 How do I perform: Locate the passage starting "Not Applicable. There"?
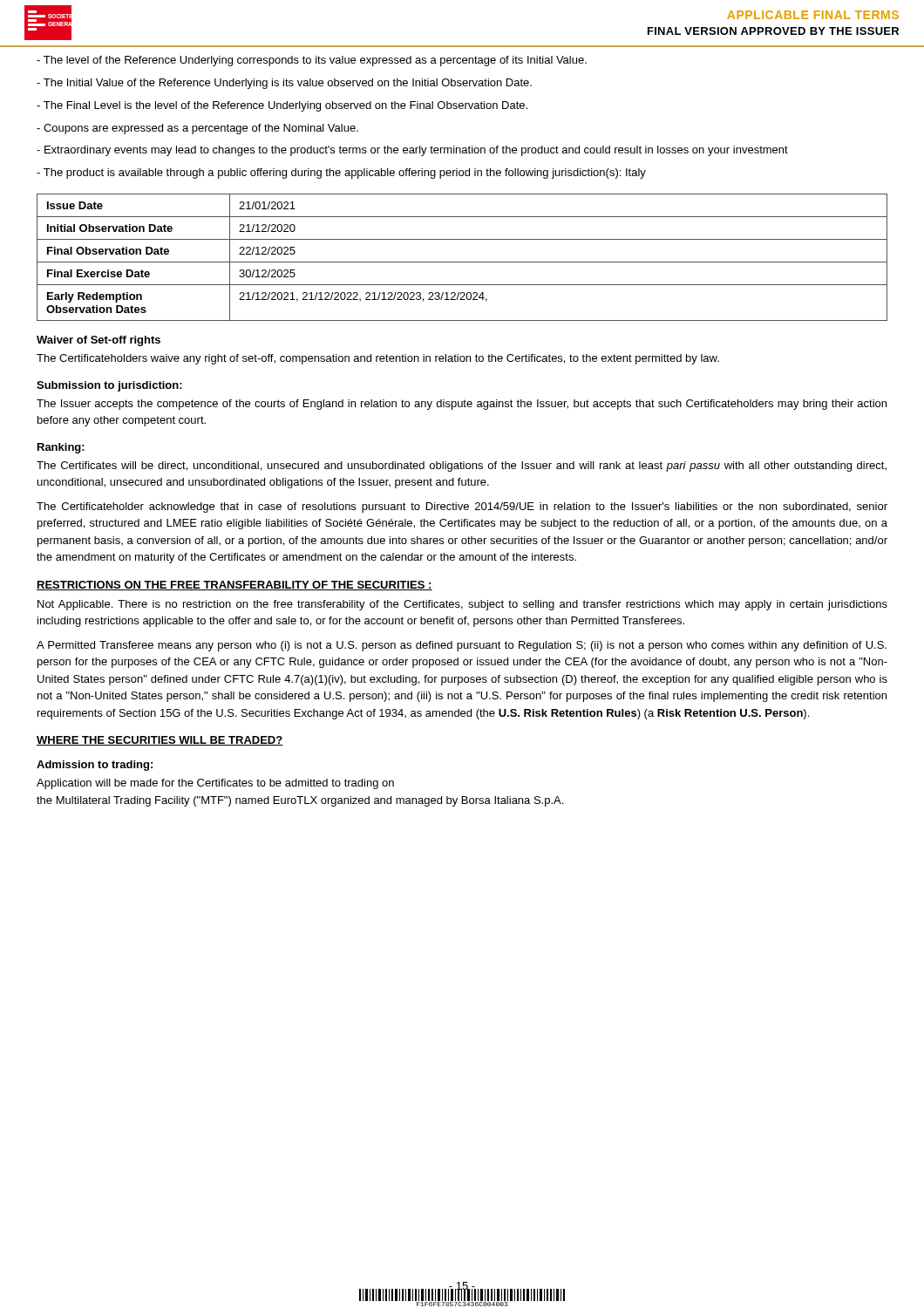click(462, 612)
